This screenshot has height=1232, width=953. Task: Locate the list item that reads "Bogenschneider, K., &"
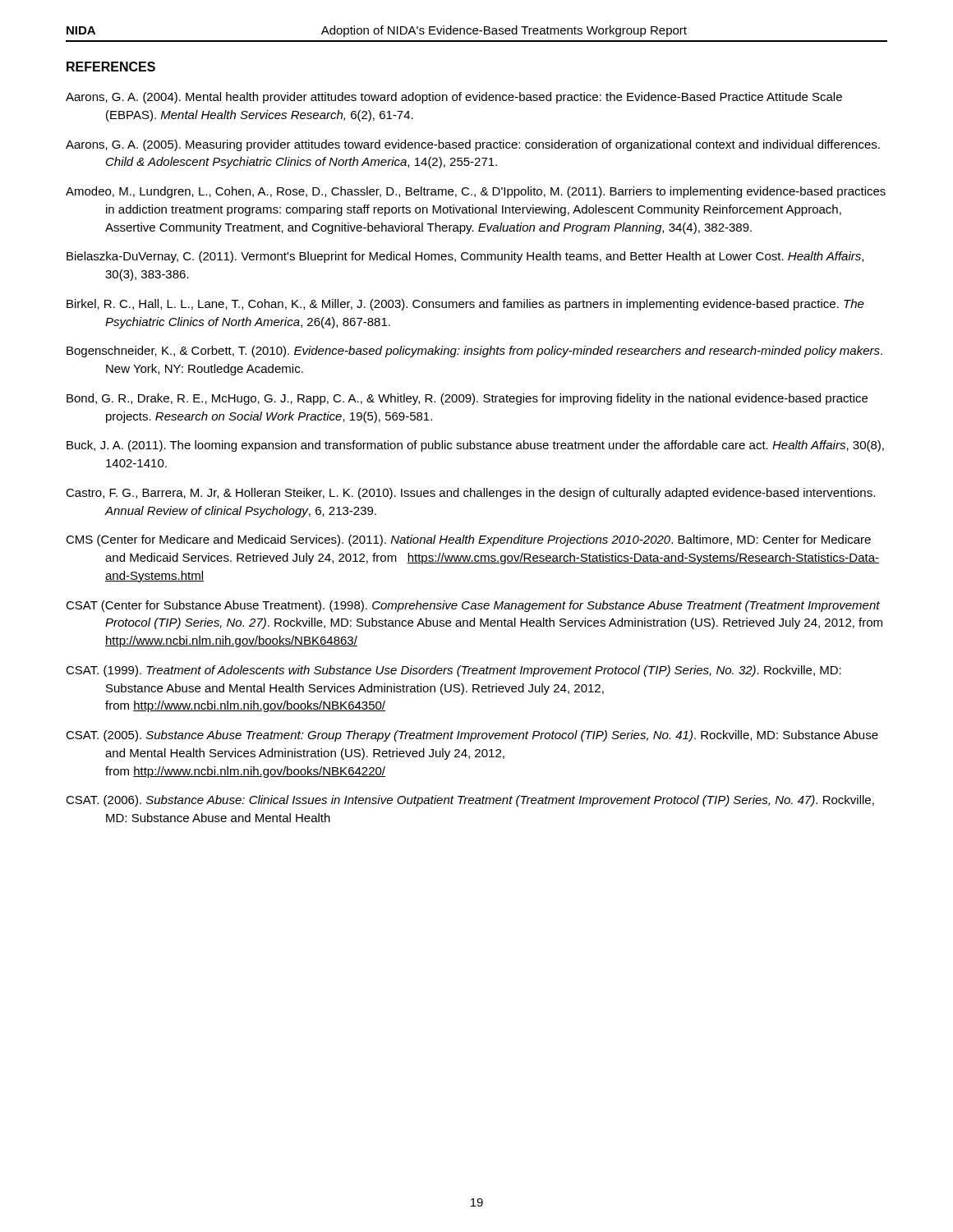point(475,359)
